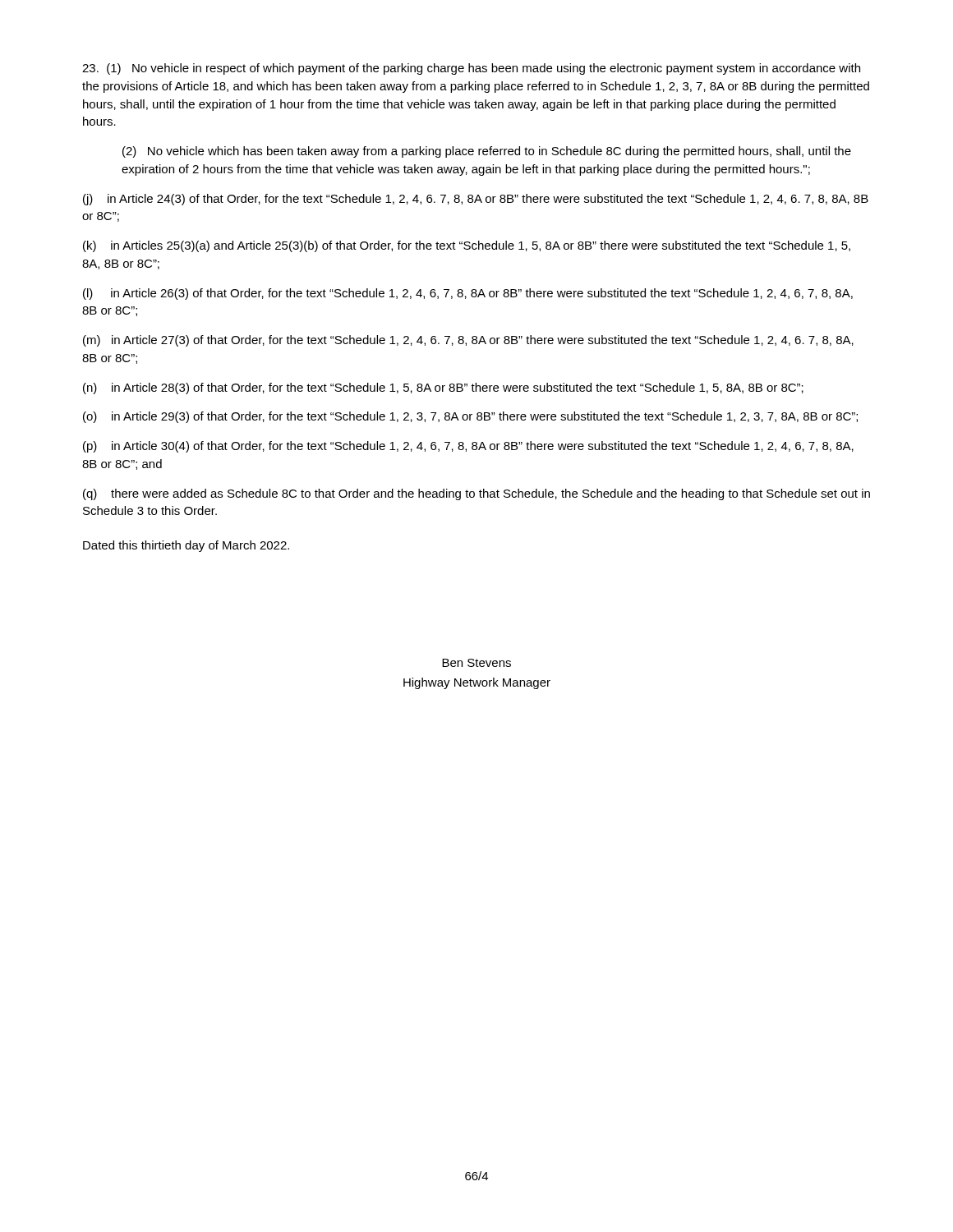Select the text starting "(k) in Articles 25(3)(a) and Article 25(3)(b) of"
The height and width of the screenshot is (1232, 953).
tap(467, 254)
